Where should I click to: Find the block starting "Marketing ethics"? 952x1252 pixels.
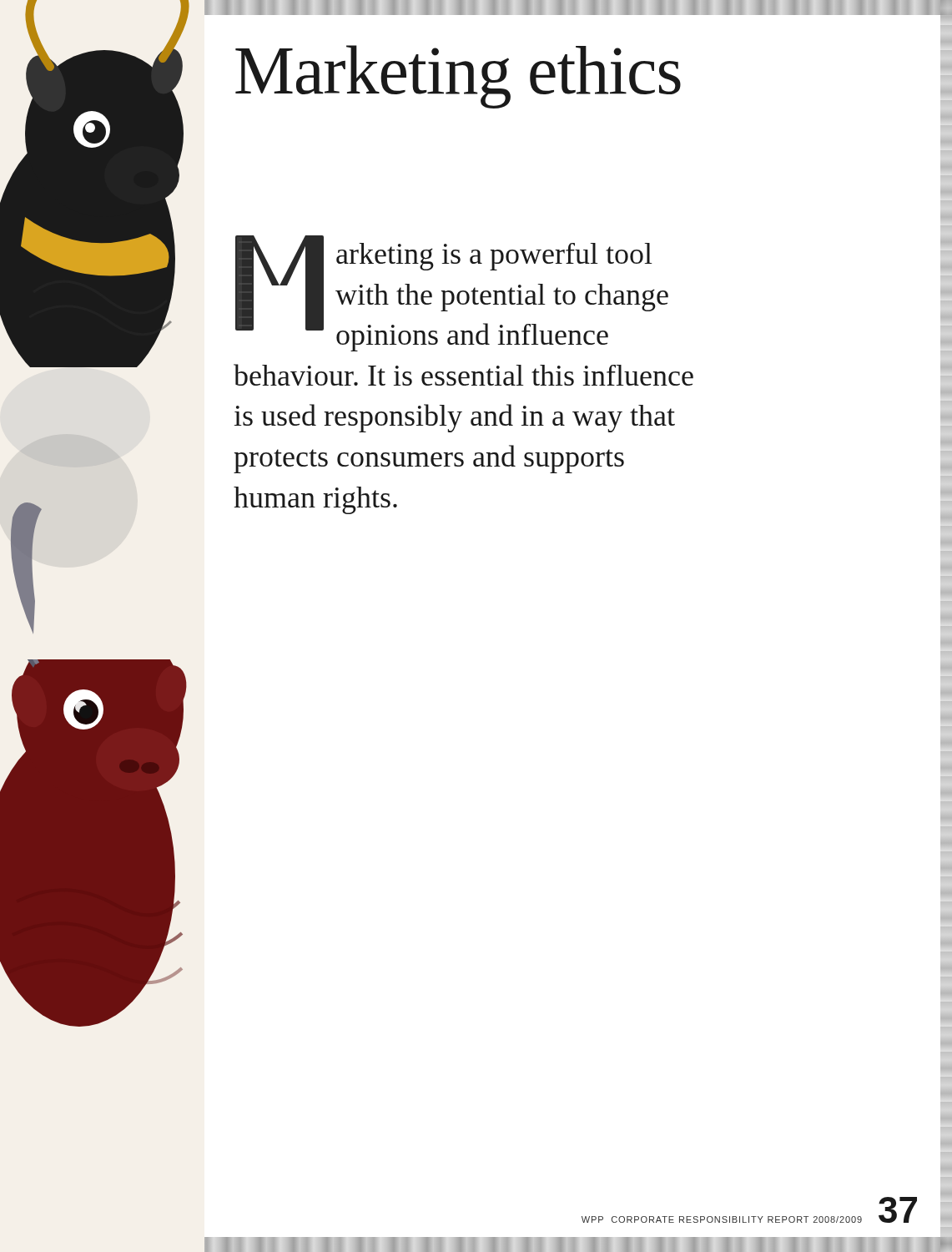click(458, 71)
